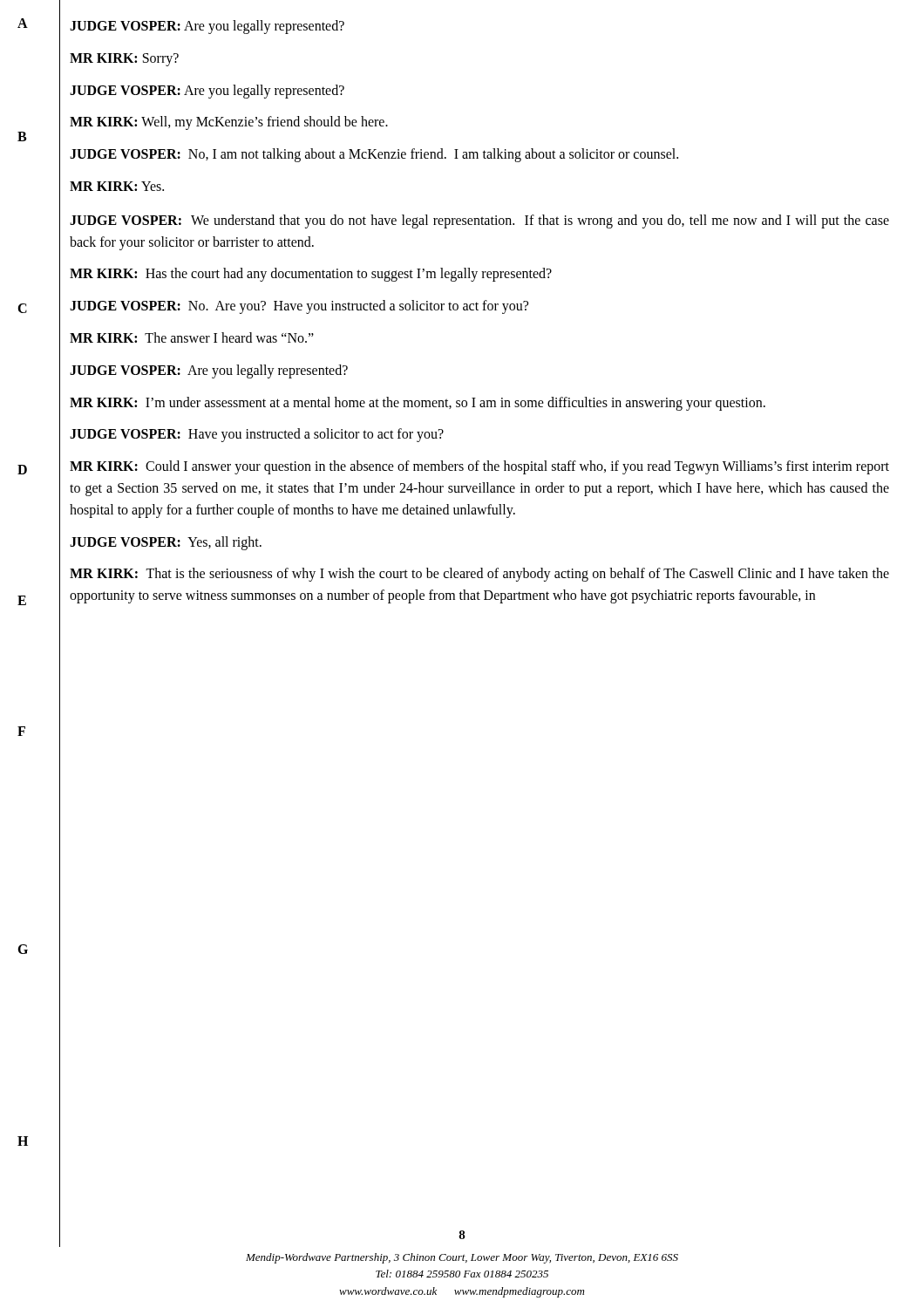Locate the list item with the text "JUDGE VOSPER: No."

tap(299, 306)
